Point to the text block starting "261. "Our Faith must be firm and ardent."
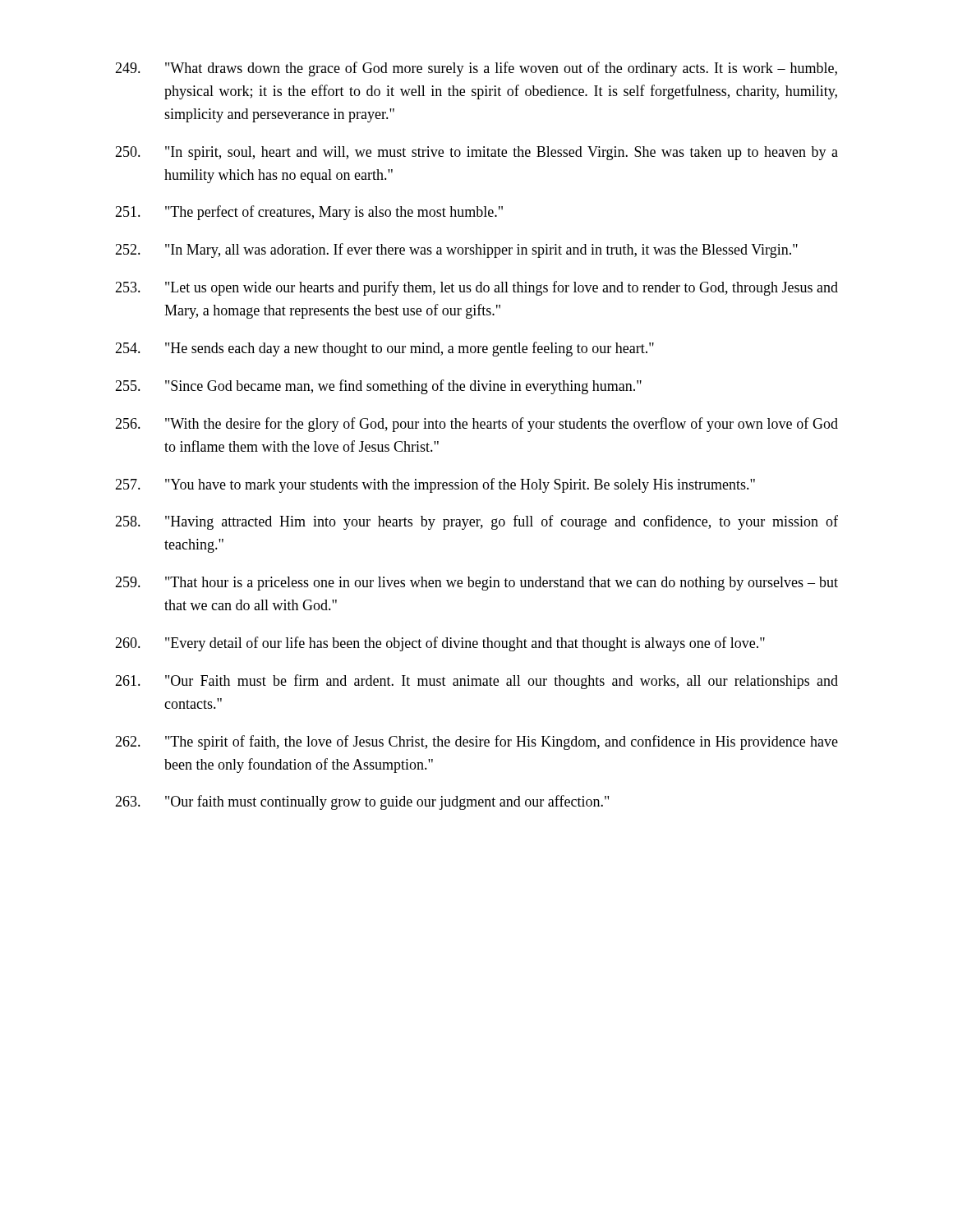 click(476, 693)
